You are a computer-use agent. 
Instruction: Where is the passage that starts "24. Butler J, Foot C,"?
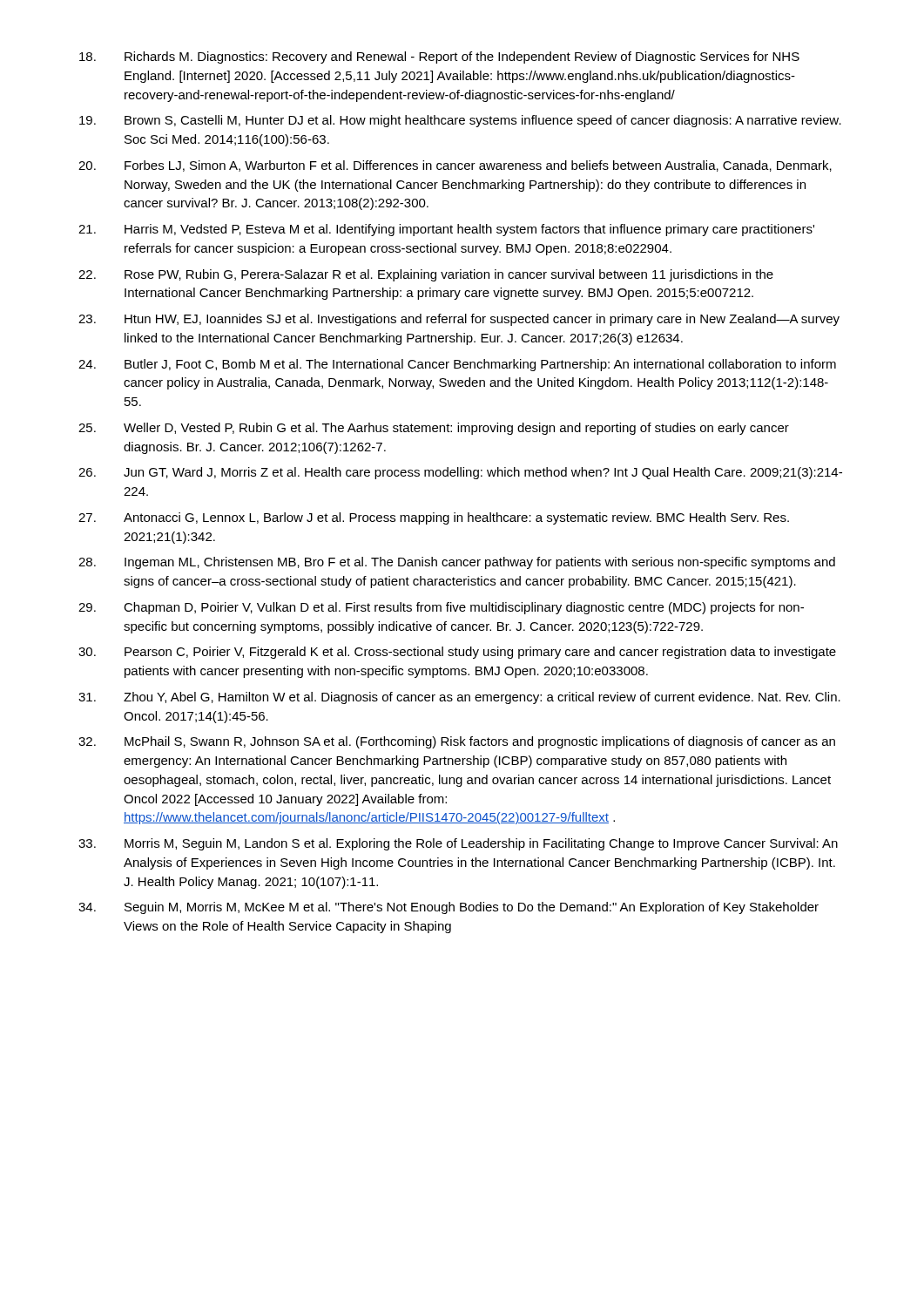[462, 383]
